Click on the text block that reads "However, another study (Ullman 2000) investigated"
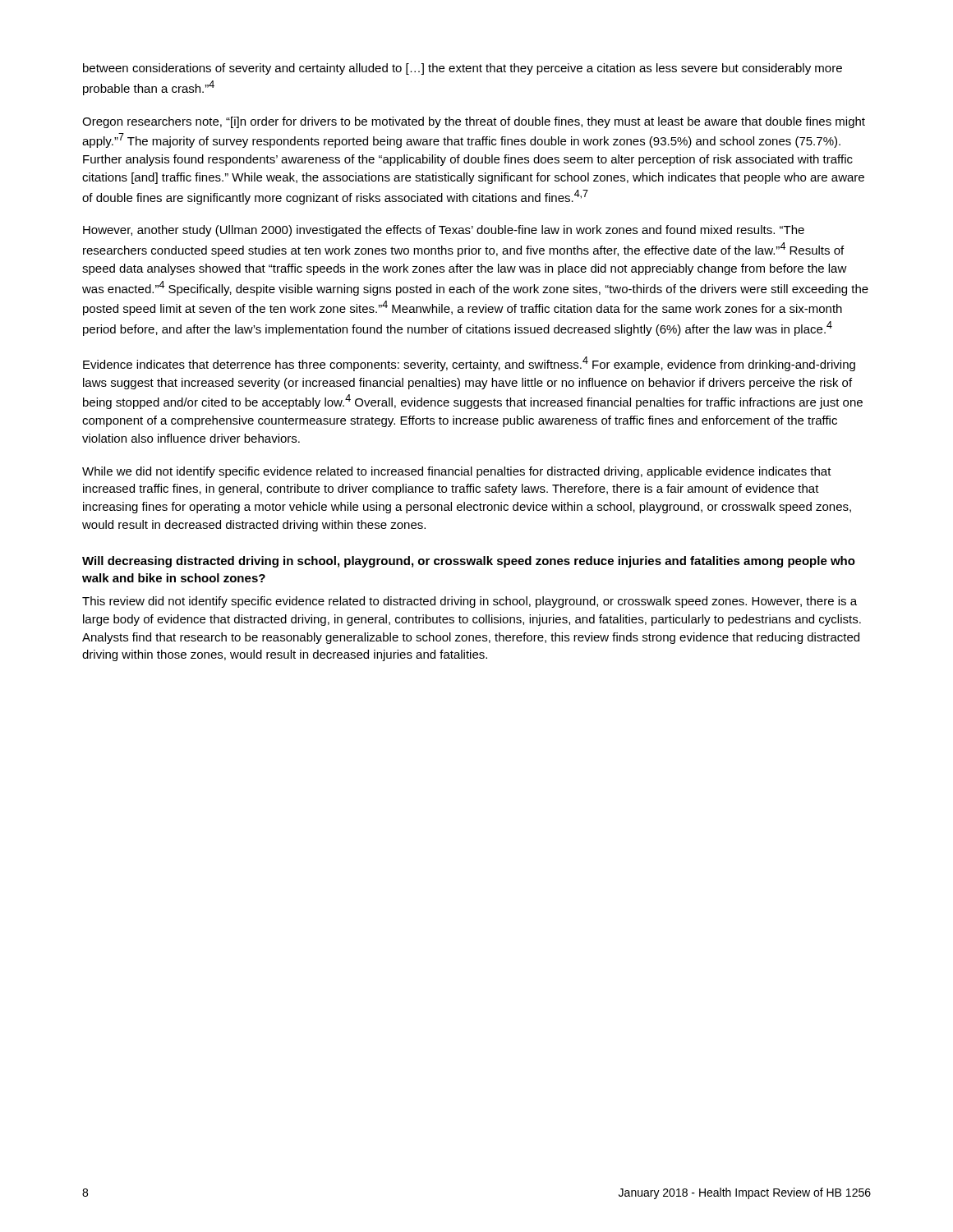953x1232 pixels. [475, 279]
